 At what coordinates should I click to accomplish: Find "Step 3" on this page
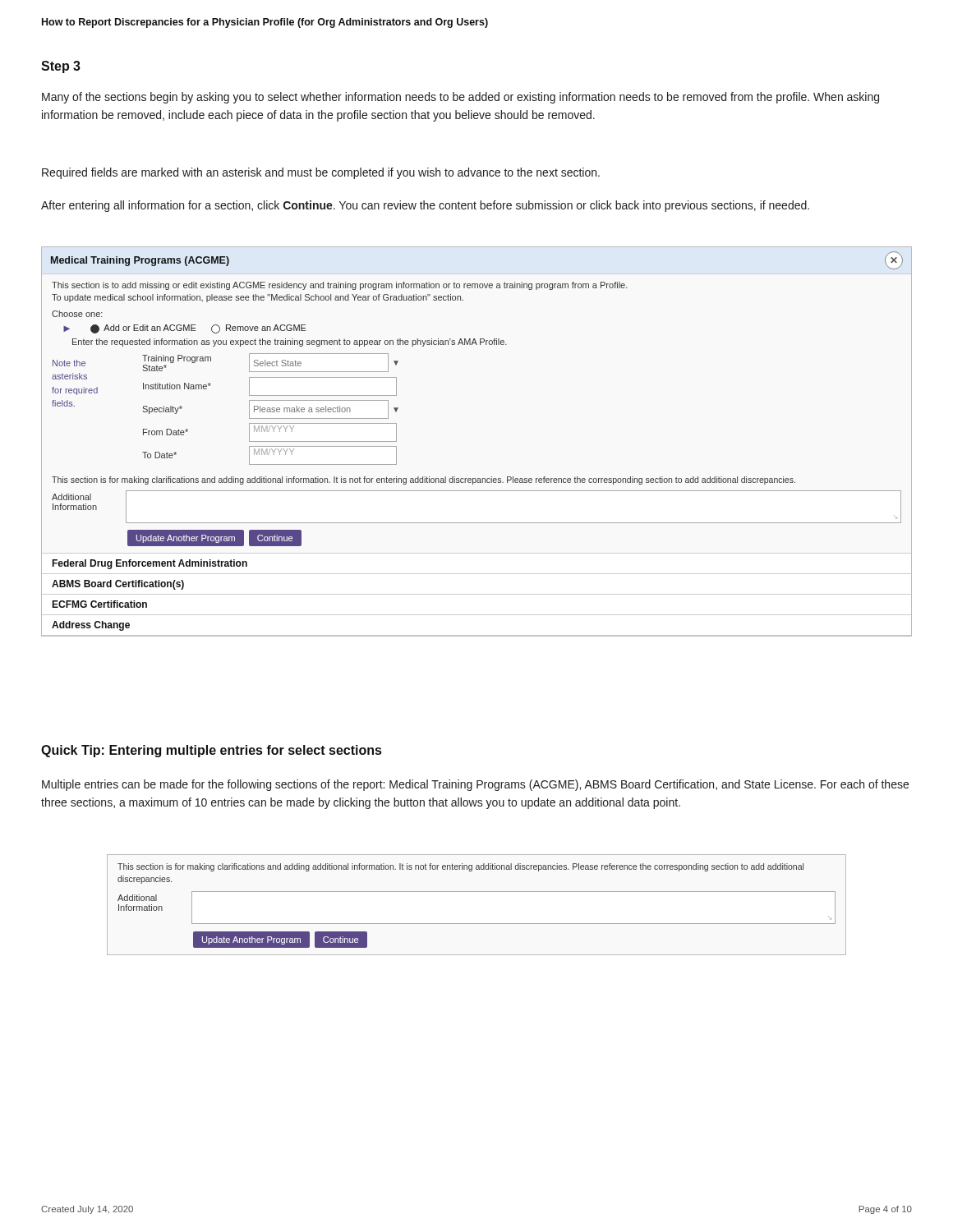tap(61, 67)
